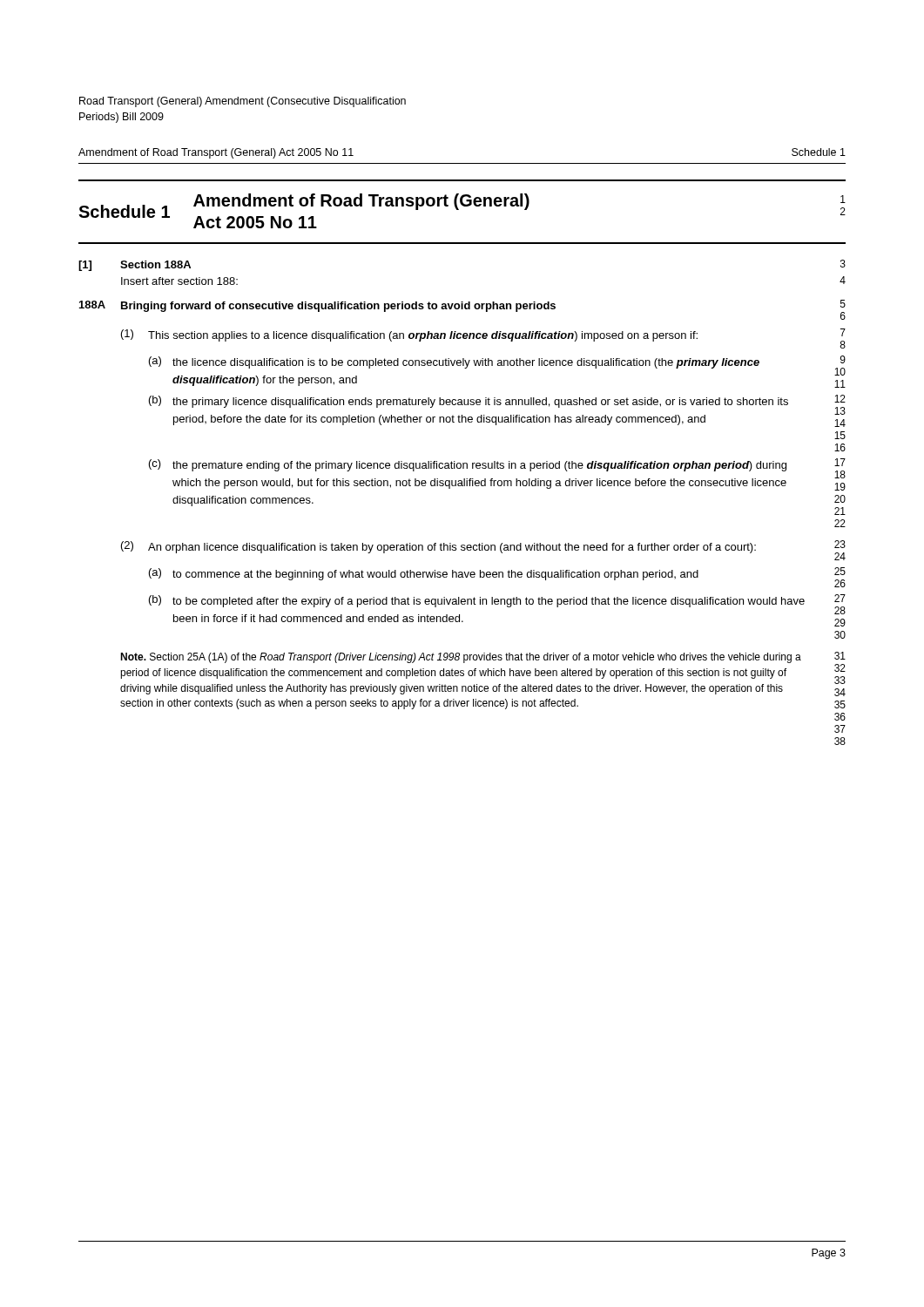Point to the text block starting "(b) the primary licence"
The image size is (924, 1307).
tap(462, 423)
